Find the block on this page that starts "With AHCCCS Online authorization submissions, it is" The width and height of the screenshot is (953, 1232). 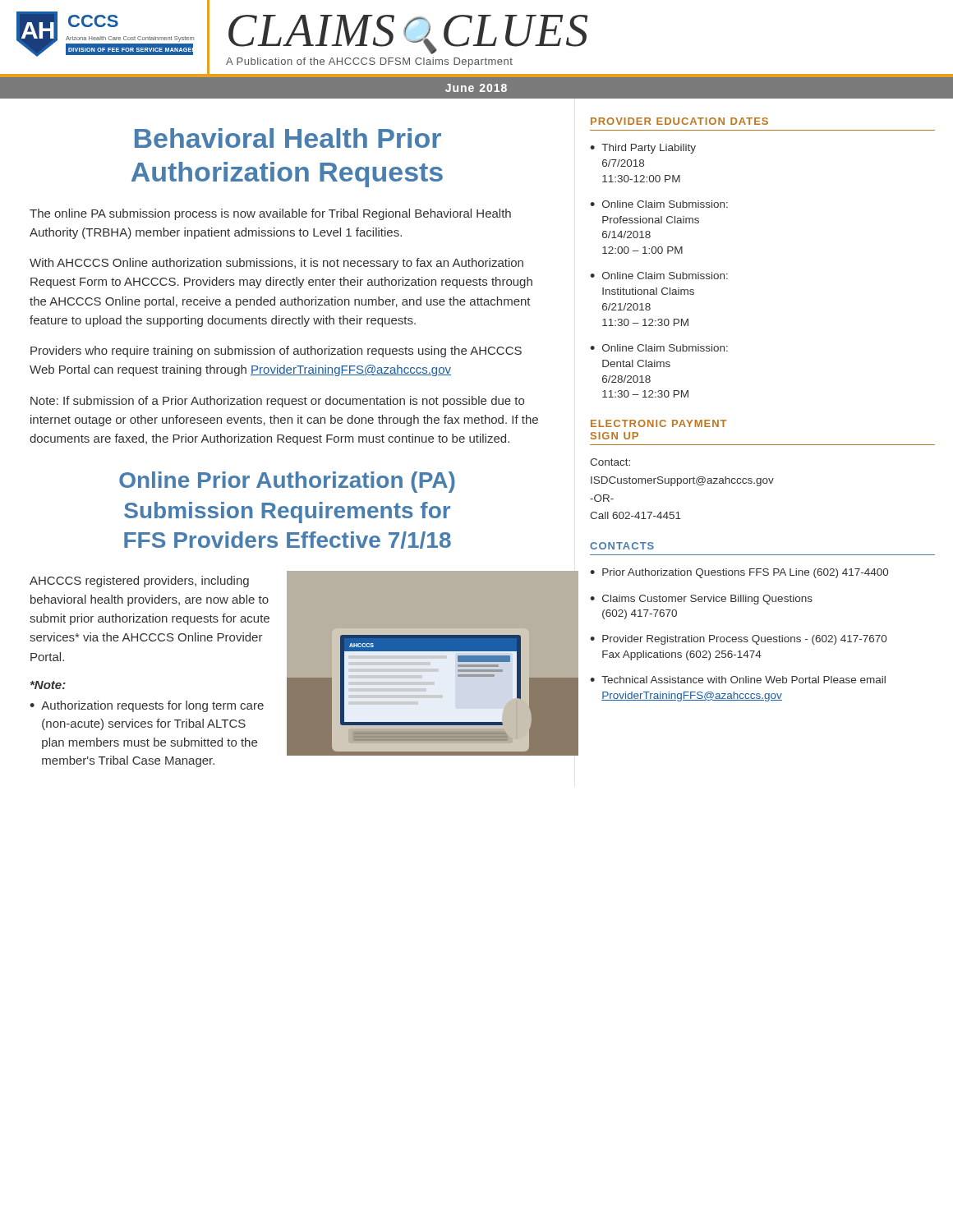coord(281,291)
